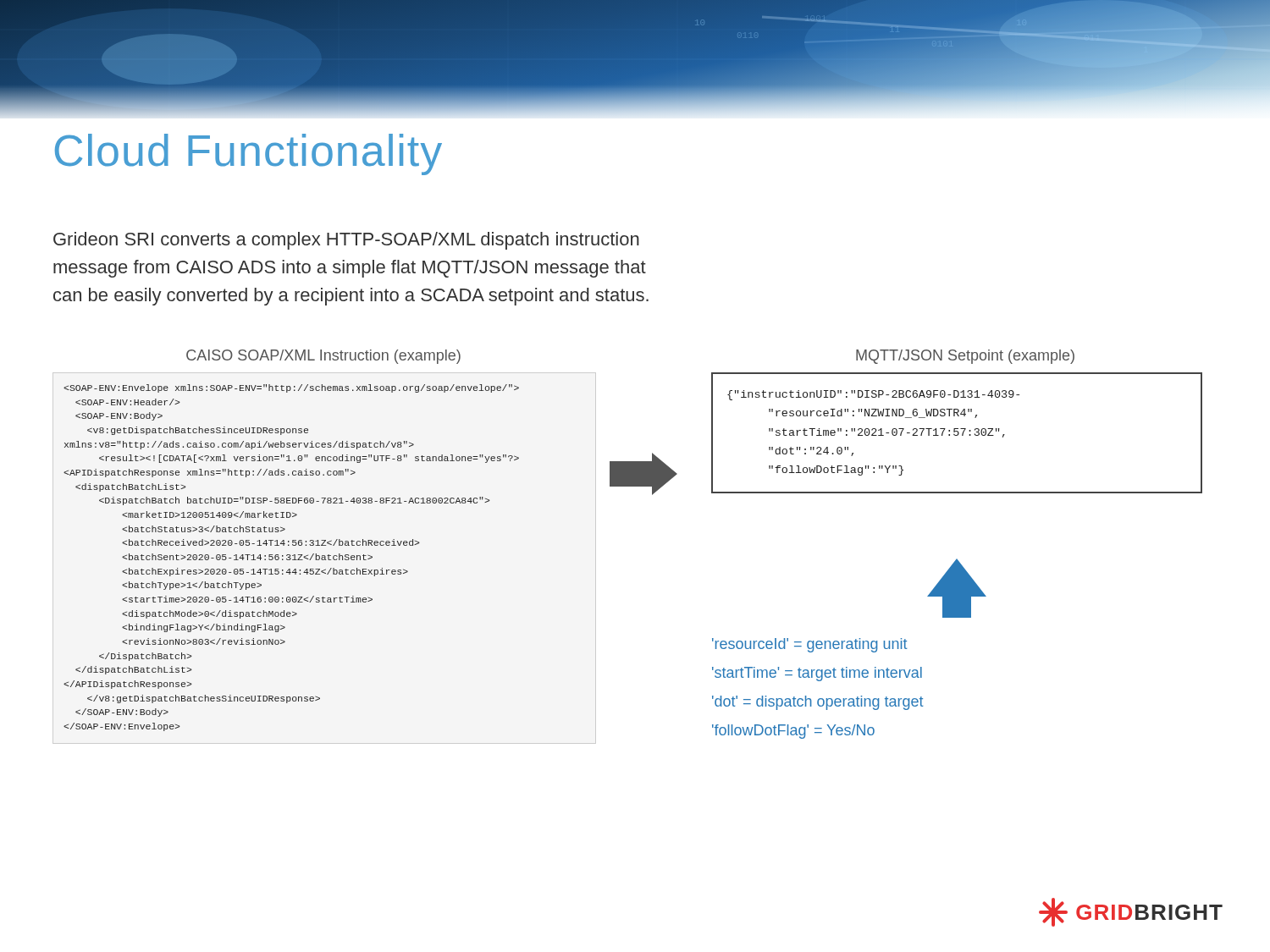Click the passage that begins "Grideon SRI converts a complex"

tap(351, 267)
